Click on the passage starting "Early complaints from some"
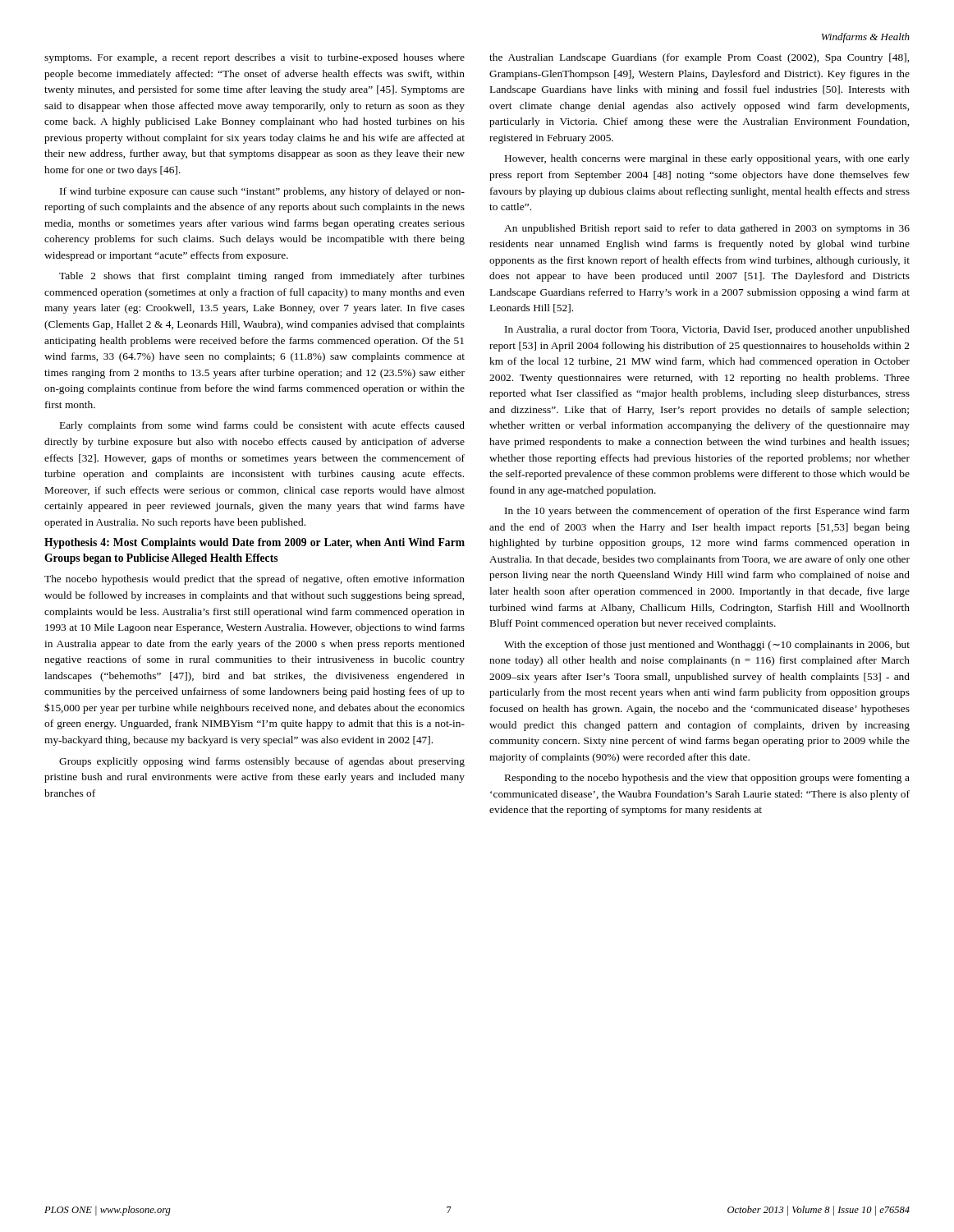The image size is (954, 1232). click(x=255, y=474)
